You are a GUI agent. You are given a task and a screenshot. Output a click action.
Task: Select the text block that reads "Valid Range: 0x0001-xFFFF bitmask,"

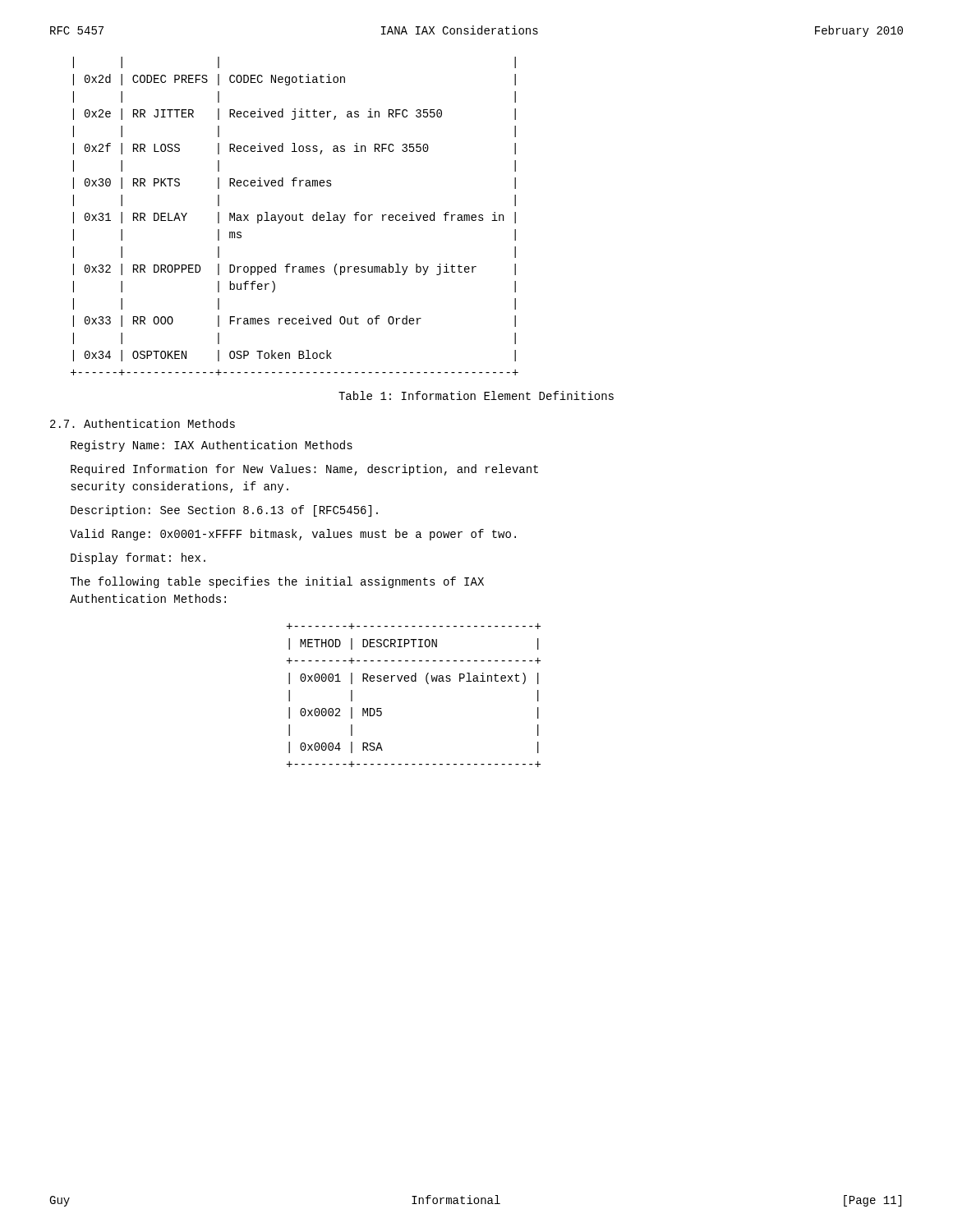pyautogui.click(x=284, y=535)
